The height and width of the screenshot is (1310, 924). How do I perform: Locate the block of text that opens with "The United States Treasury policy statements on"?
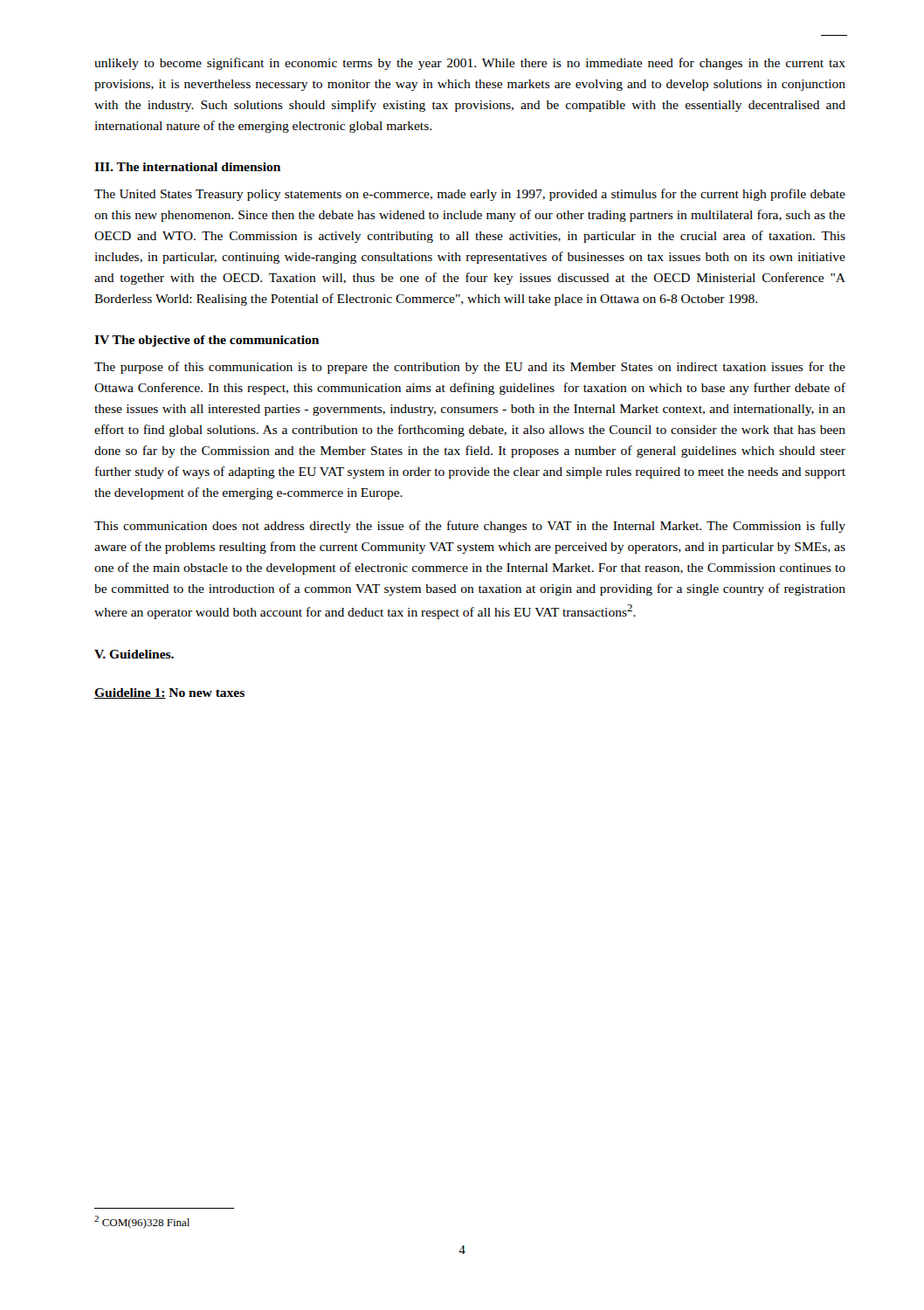click(470, 246)
